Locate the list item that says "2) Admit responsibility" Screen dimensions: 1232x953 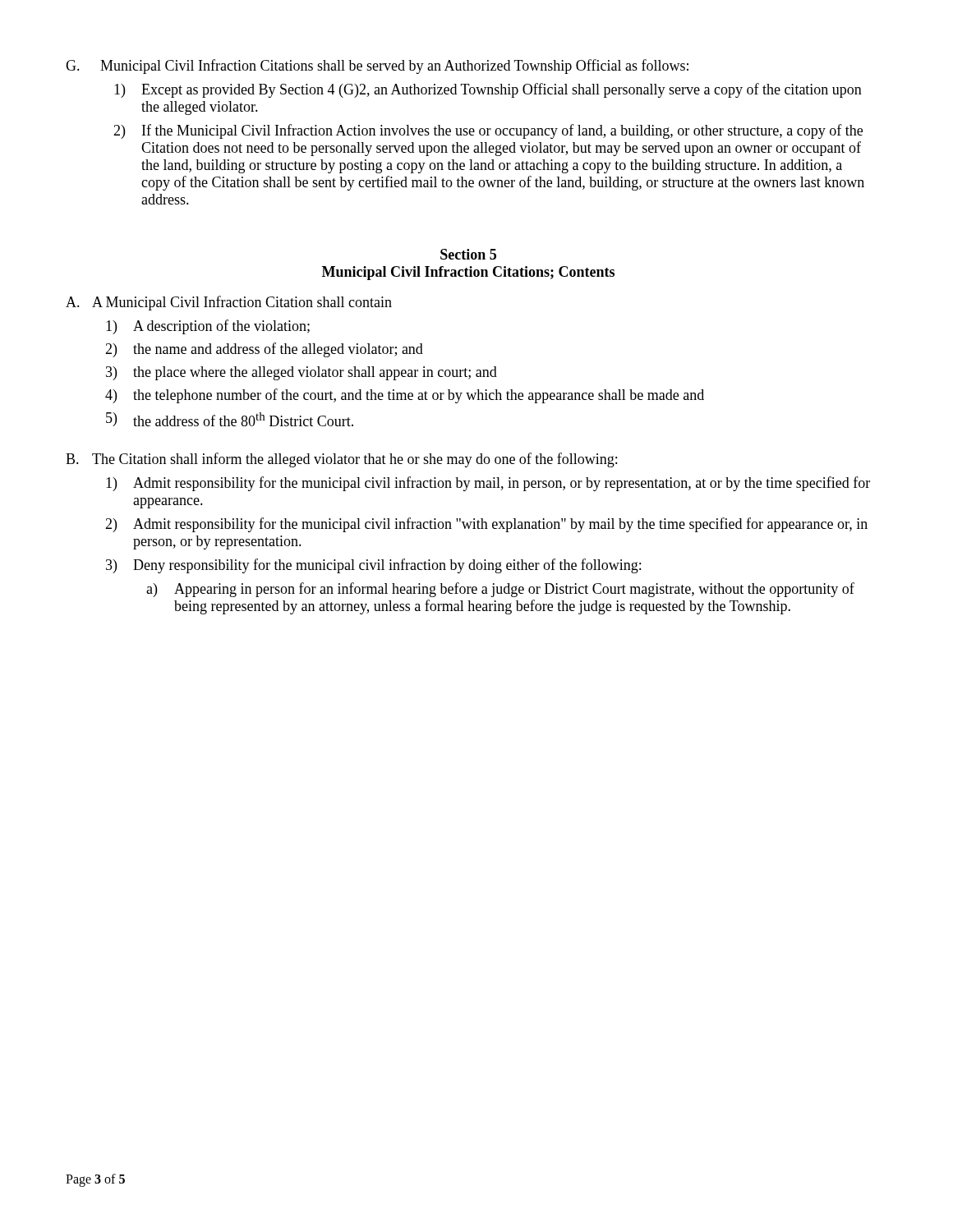(x=488, y=533)
